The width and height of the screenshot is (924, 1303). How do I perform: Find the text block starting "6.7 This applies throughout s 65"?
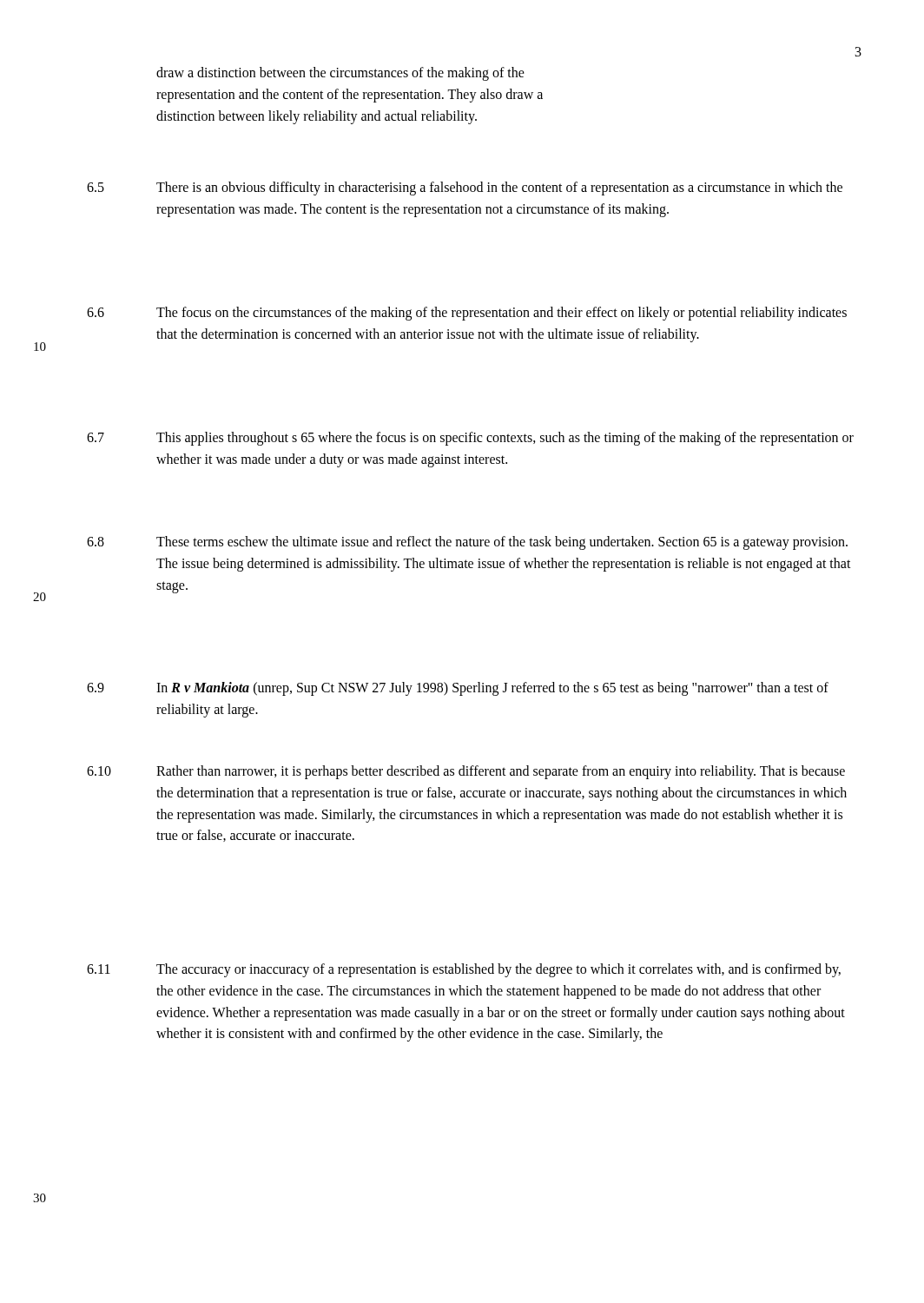(x=474, y=449)
